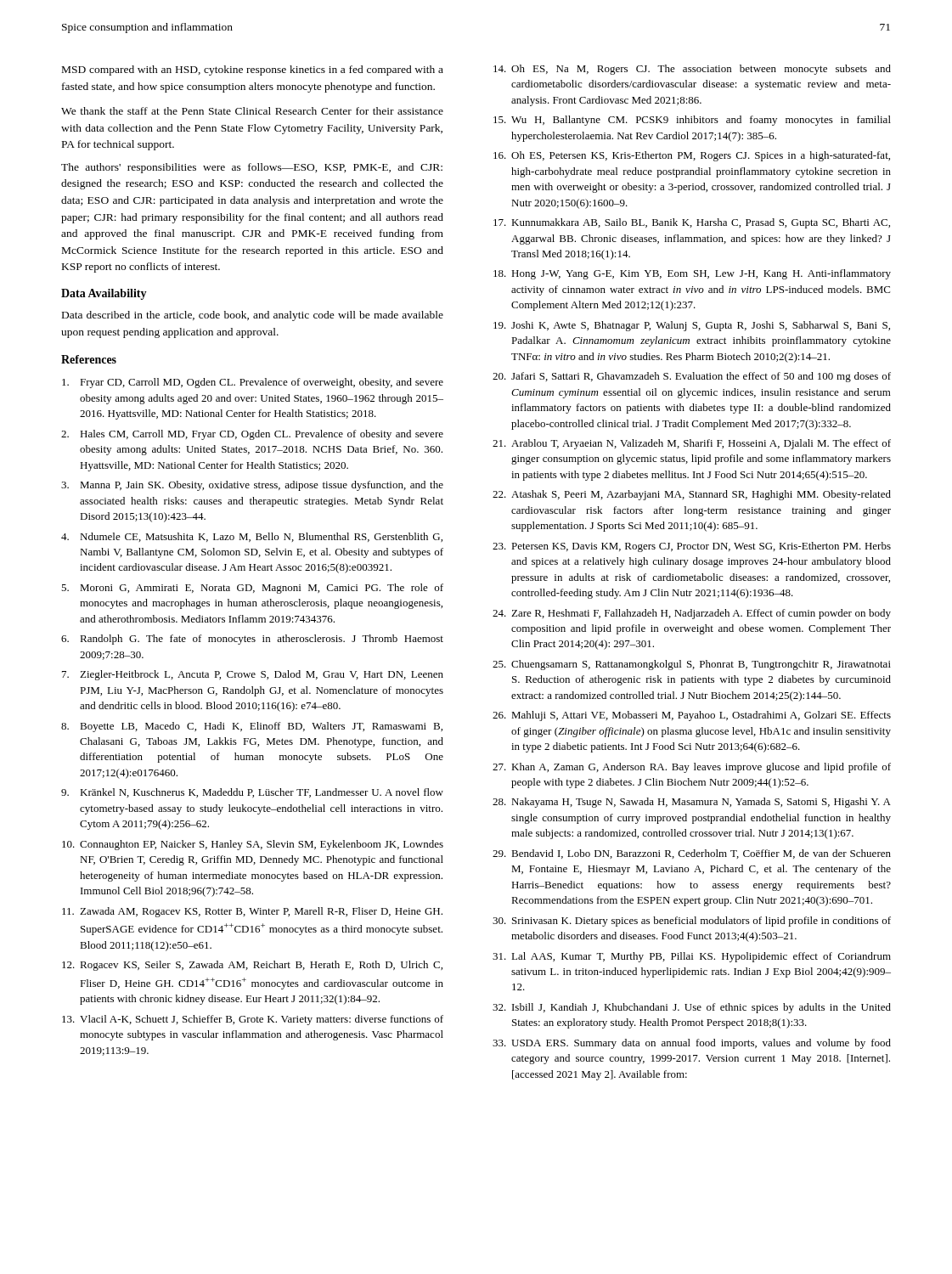Locate the list item that reads "29. Bendavid I, Lobo DN,"
The image size is (952, 1274).
pyautogui.click(x=692, y=877)
